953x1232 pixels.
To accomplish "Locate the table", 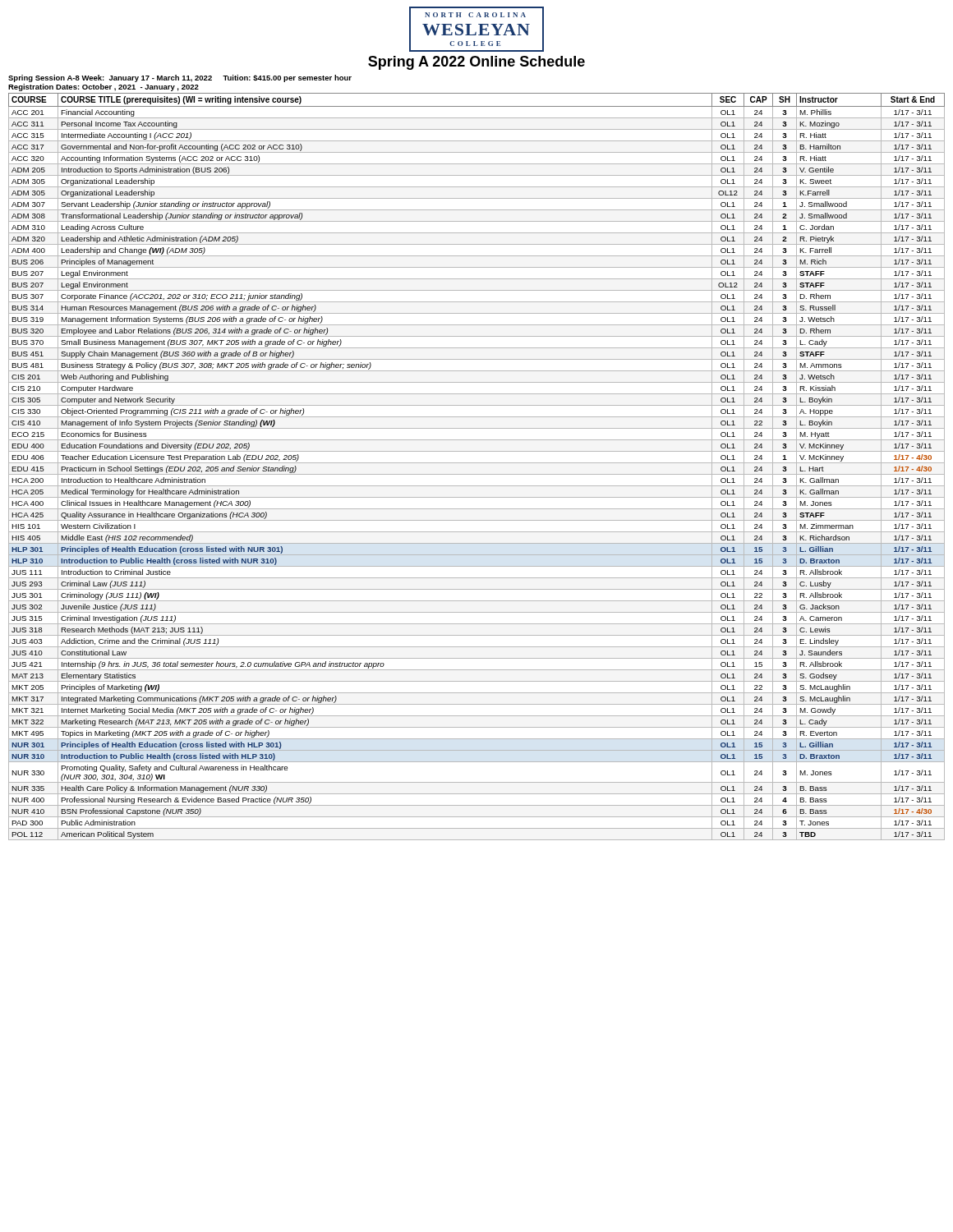I will tap(476, 467).
